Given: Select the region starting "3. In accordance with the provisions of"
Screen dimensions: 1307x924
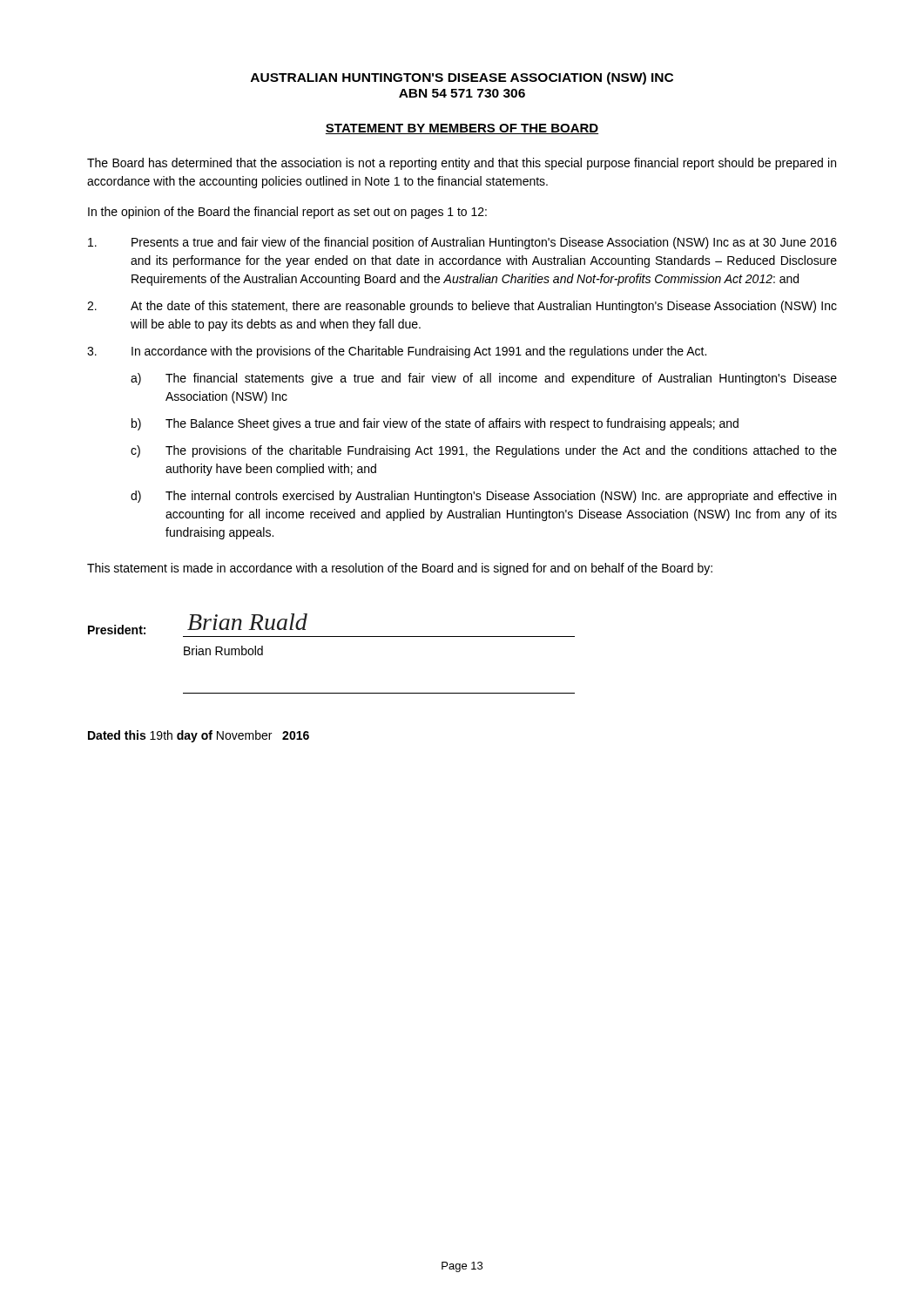Looking at the screenshot, I should tap(462, 447).
